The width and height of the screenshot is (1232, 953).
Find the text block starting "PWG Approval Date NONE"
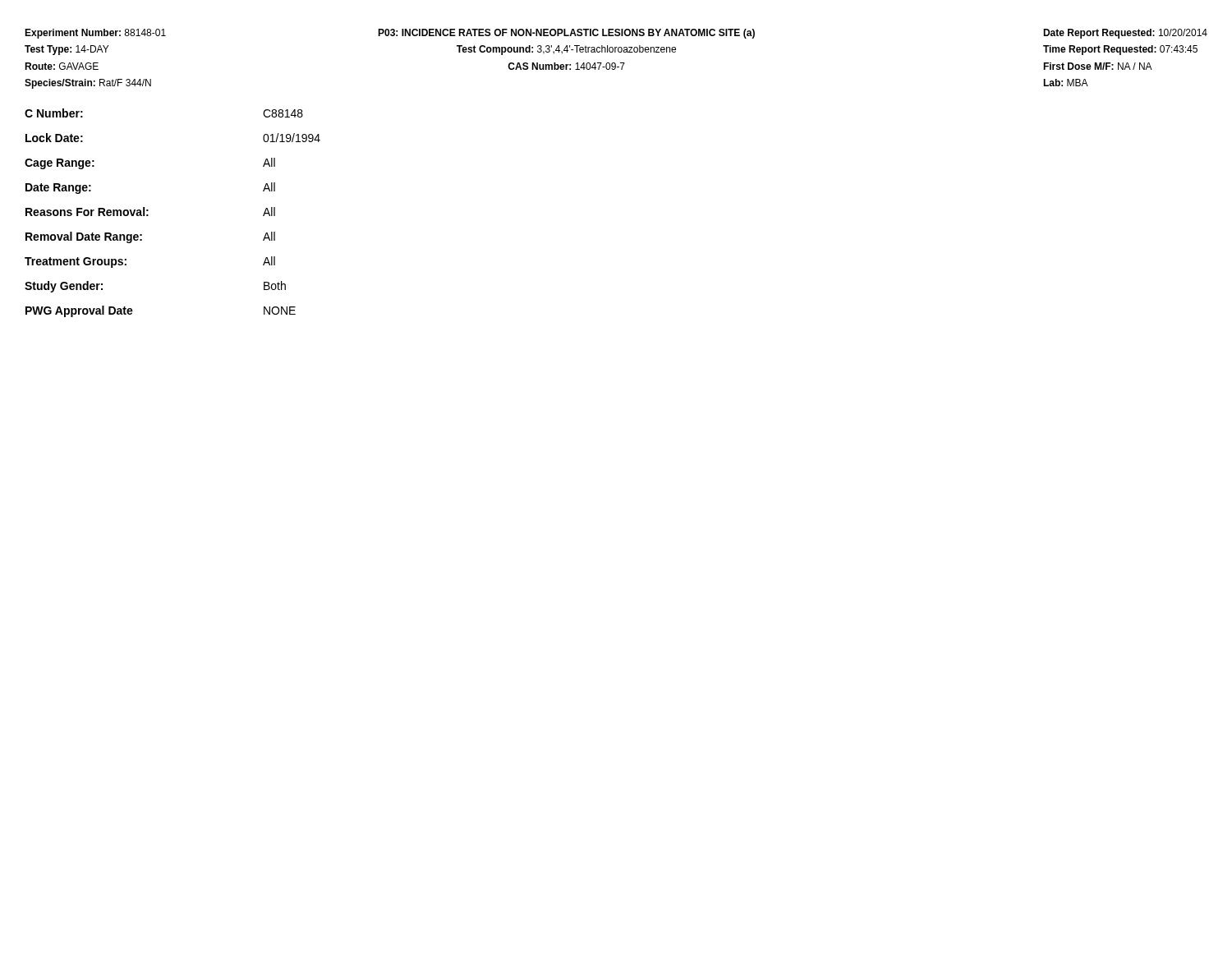coord(73,311)
